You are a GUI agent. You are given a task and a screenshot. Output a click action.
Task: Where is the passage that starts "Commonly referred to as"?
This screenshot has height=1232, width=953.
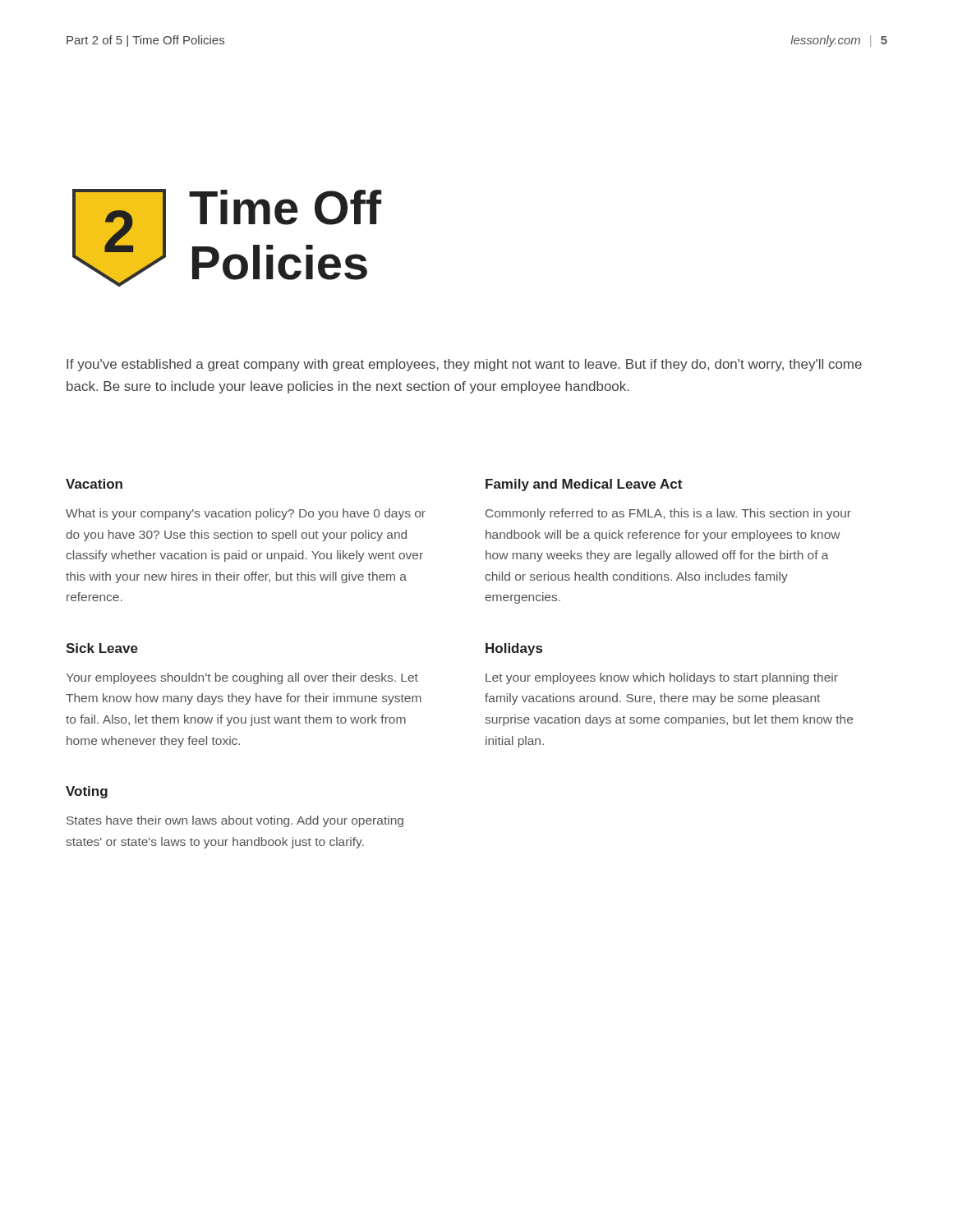(x=668, y=555)
